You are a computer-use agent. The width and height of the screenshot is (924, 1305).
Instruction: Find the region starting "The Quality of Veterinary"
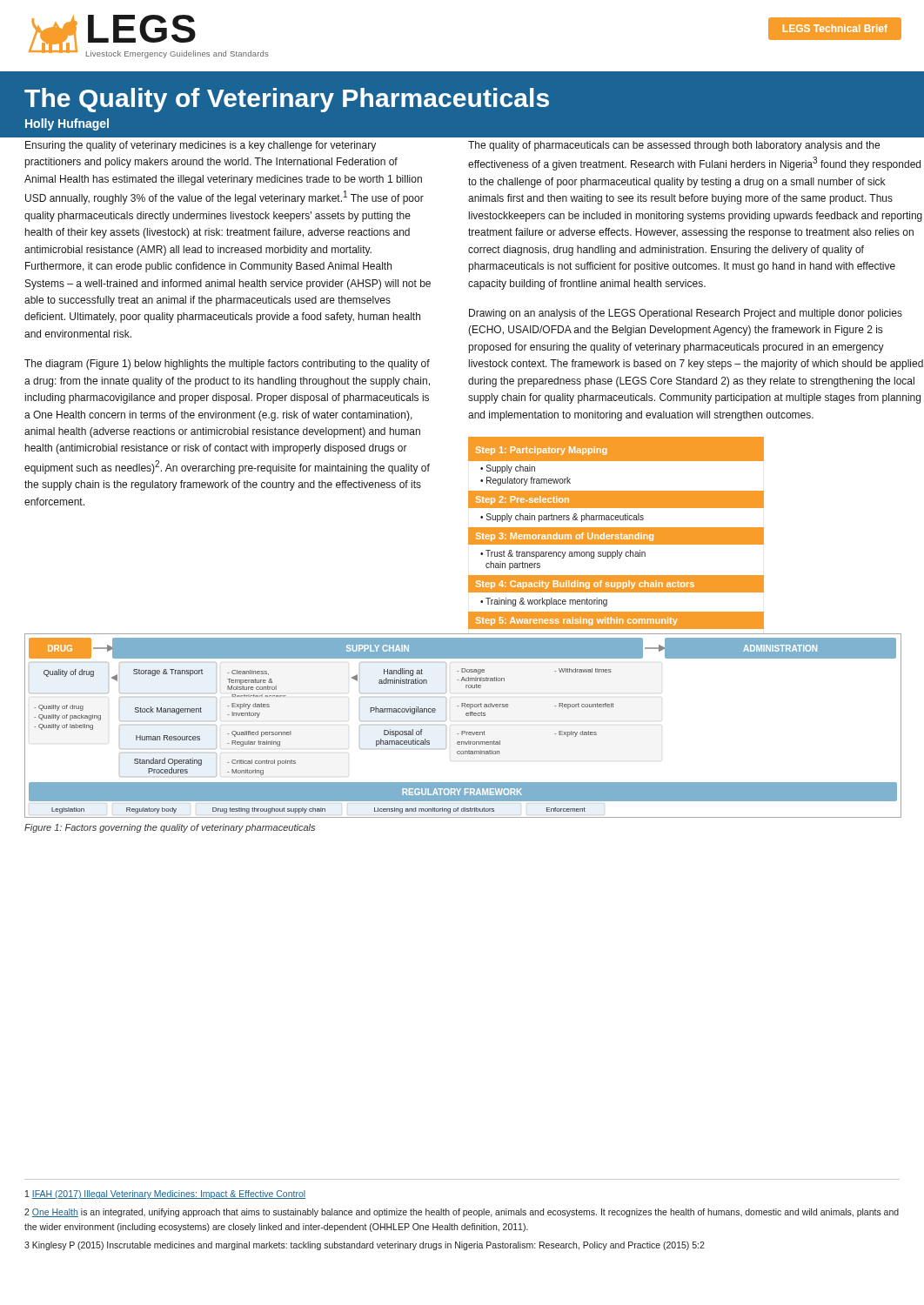(x=462, y=107)
